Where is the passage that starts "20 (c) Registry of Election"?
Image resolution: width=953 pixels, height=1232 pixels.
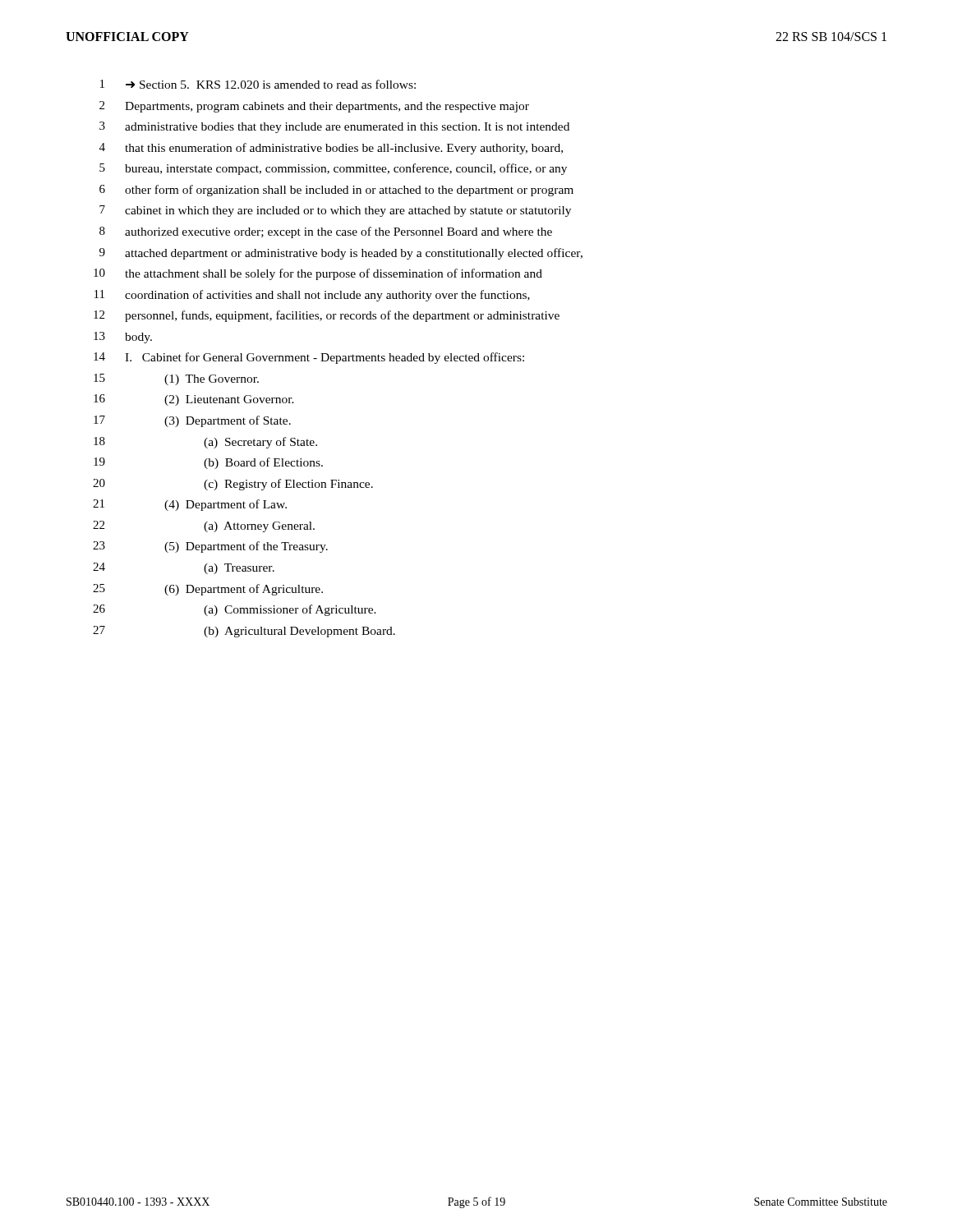233,485
